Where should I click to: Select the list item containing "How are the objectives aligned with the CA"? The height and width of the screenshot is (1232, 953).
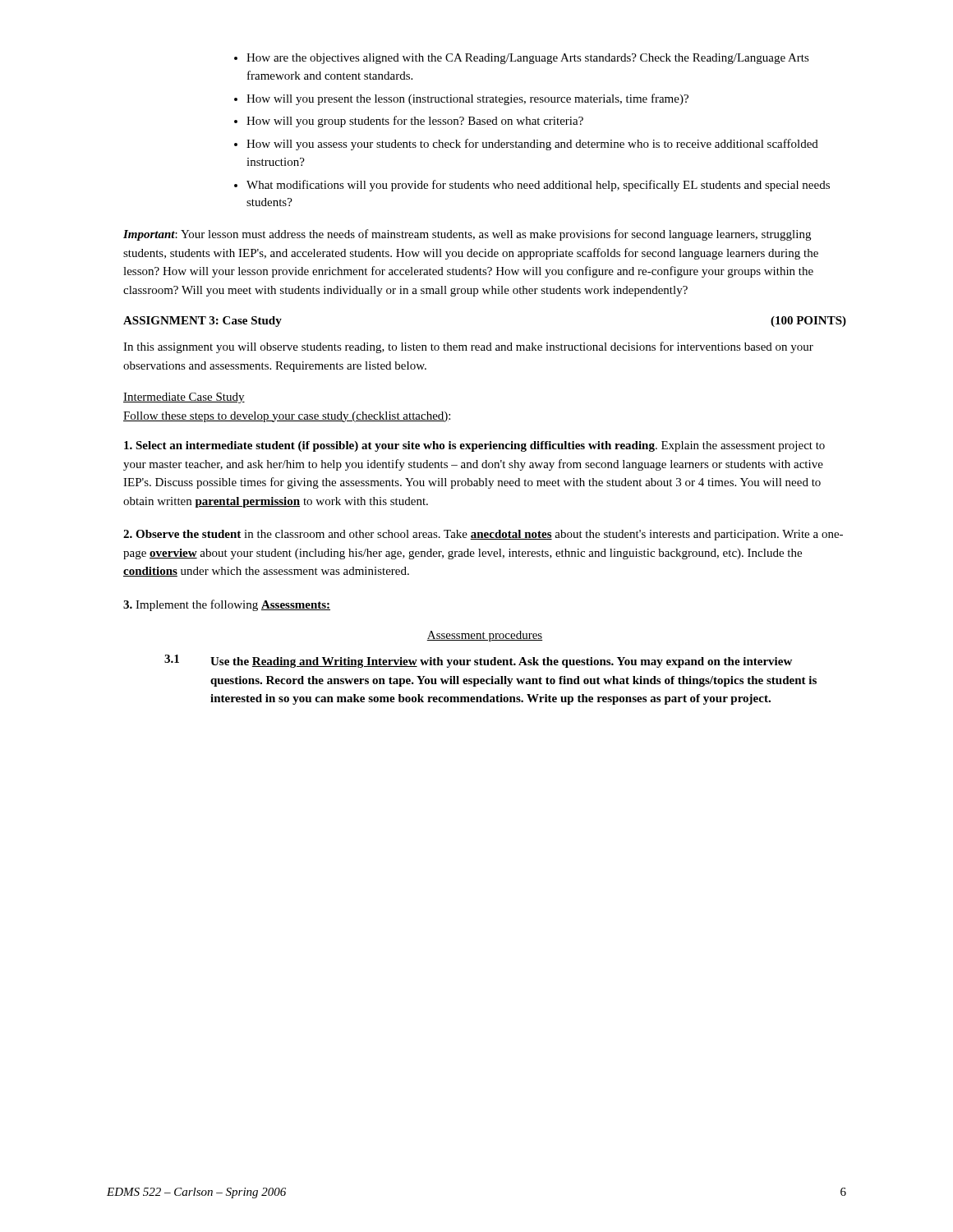pyautogui.click(x=485, y=131)
